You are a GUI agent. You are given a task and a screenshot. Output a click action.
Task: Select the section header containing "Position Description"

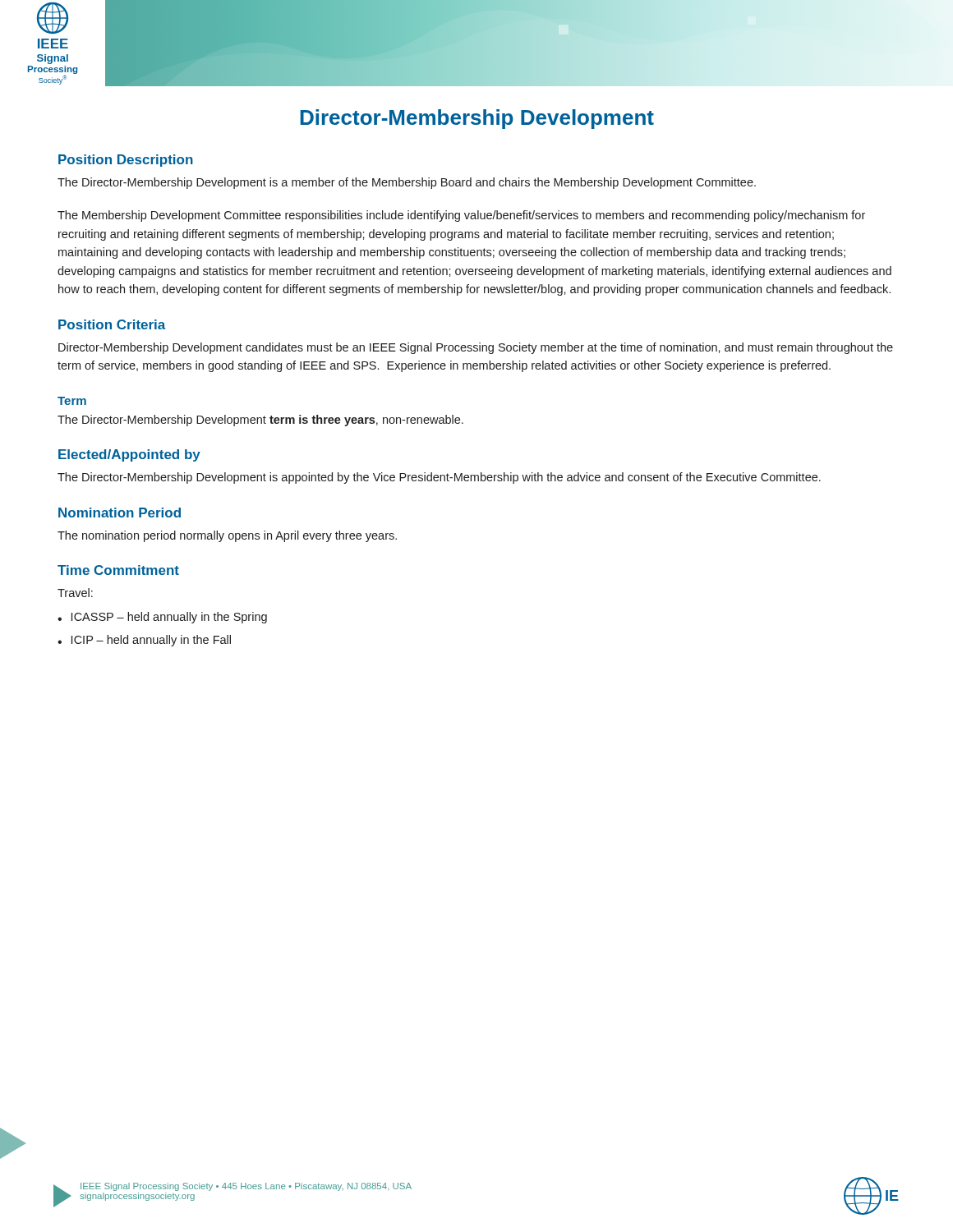pyautogui.click(x=125, y=160)
